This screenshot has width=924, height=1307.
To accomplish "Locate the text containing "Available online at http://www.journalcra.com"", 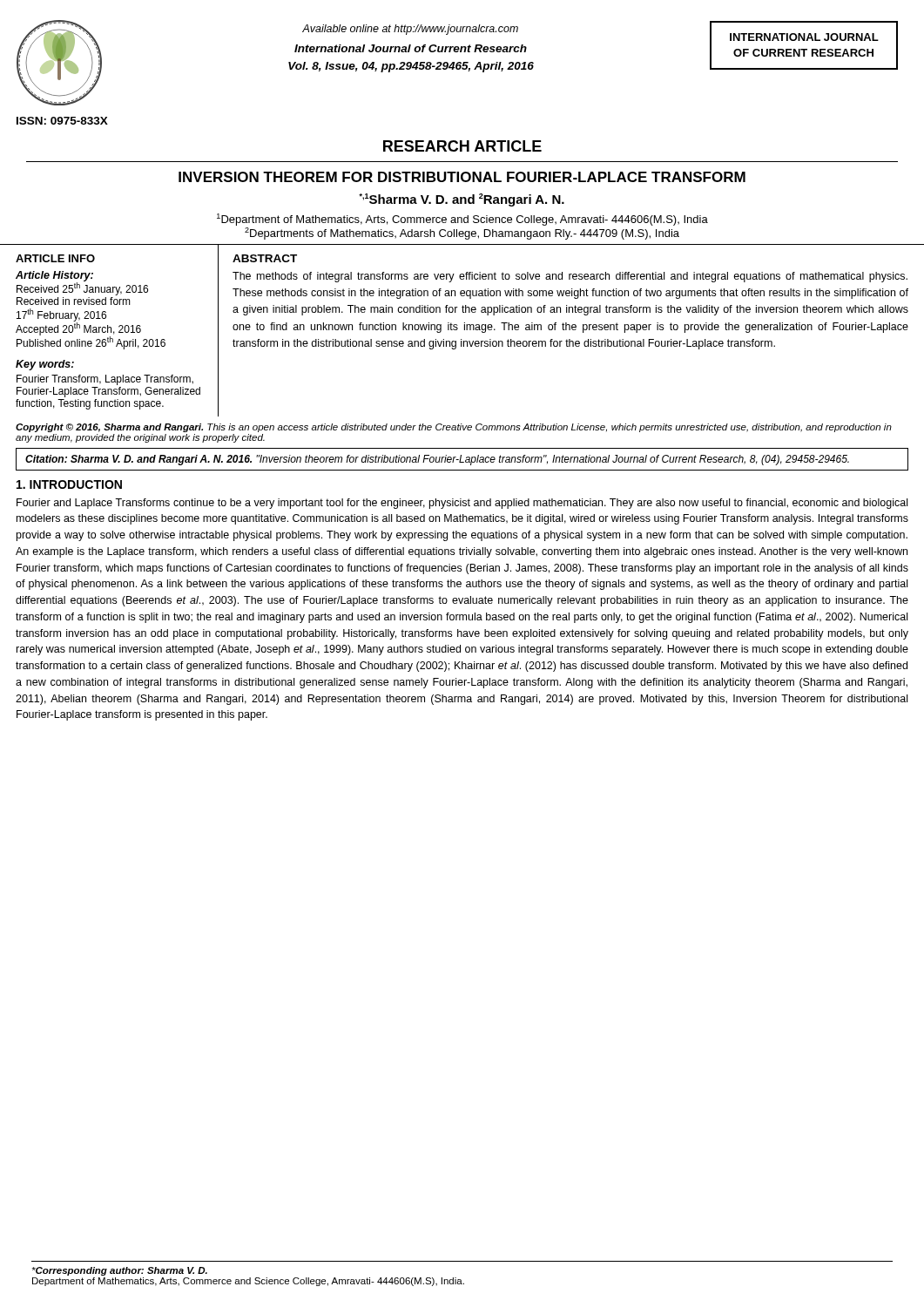I will point(411,29).
